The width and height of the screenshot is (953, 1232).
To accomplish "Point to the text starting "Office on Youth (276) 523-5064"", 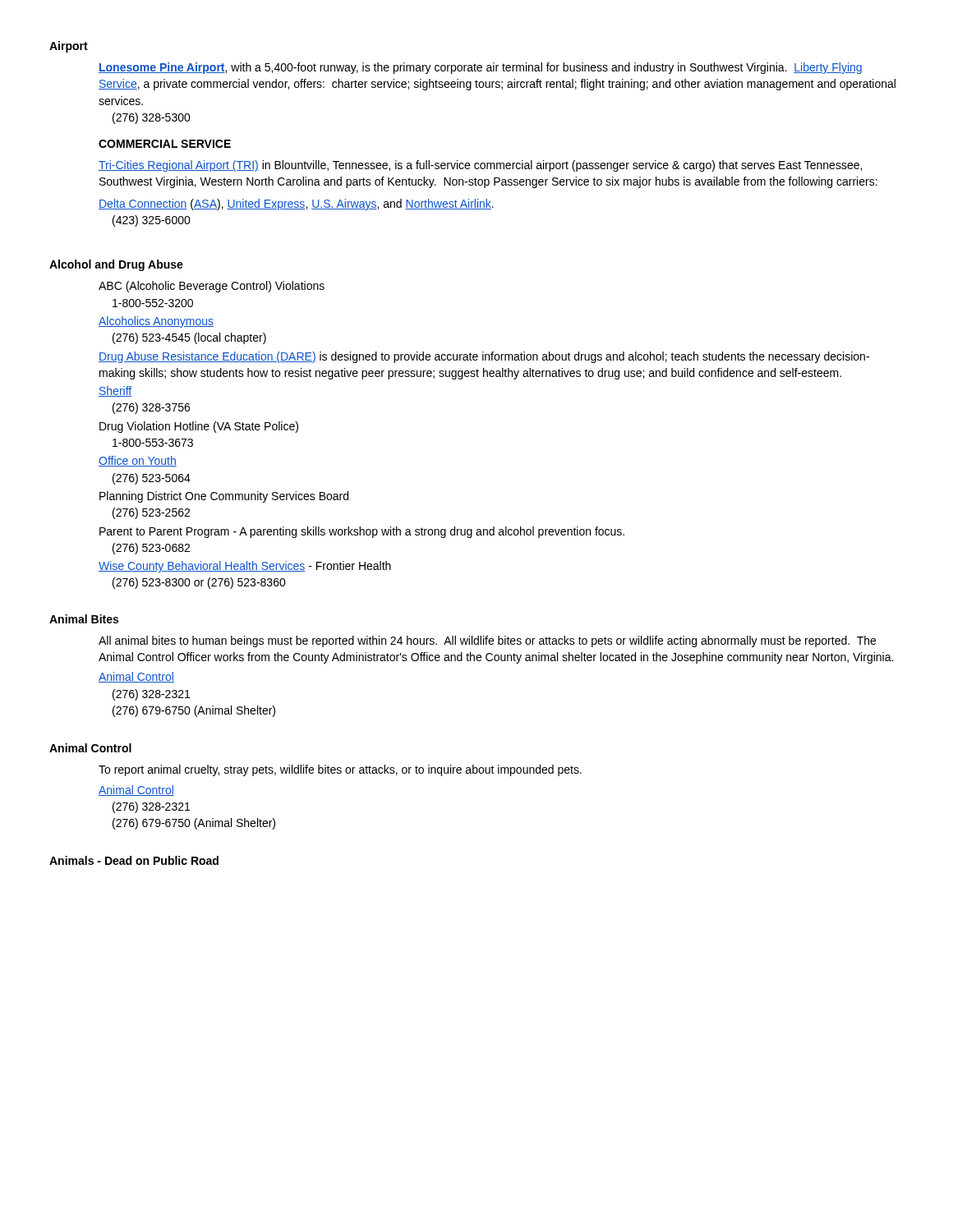I will coord(144,469).
